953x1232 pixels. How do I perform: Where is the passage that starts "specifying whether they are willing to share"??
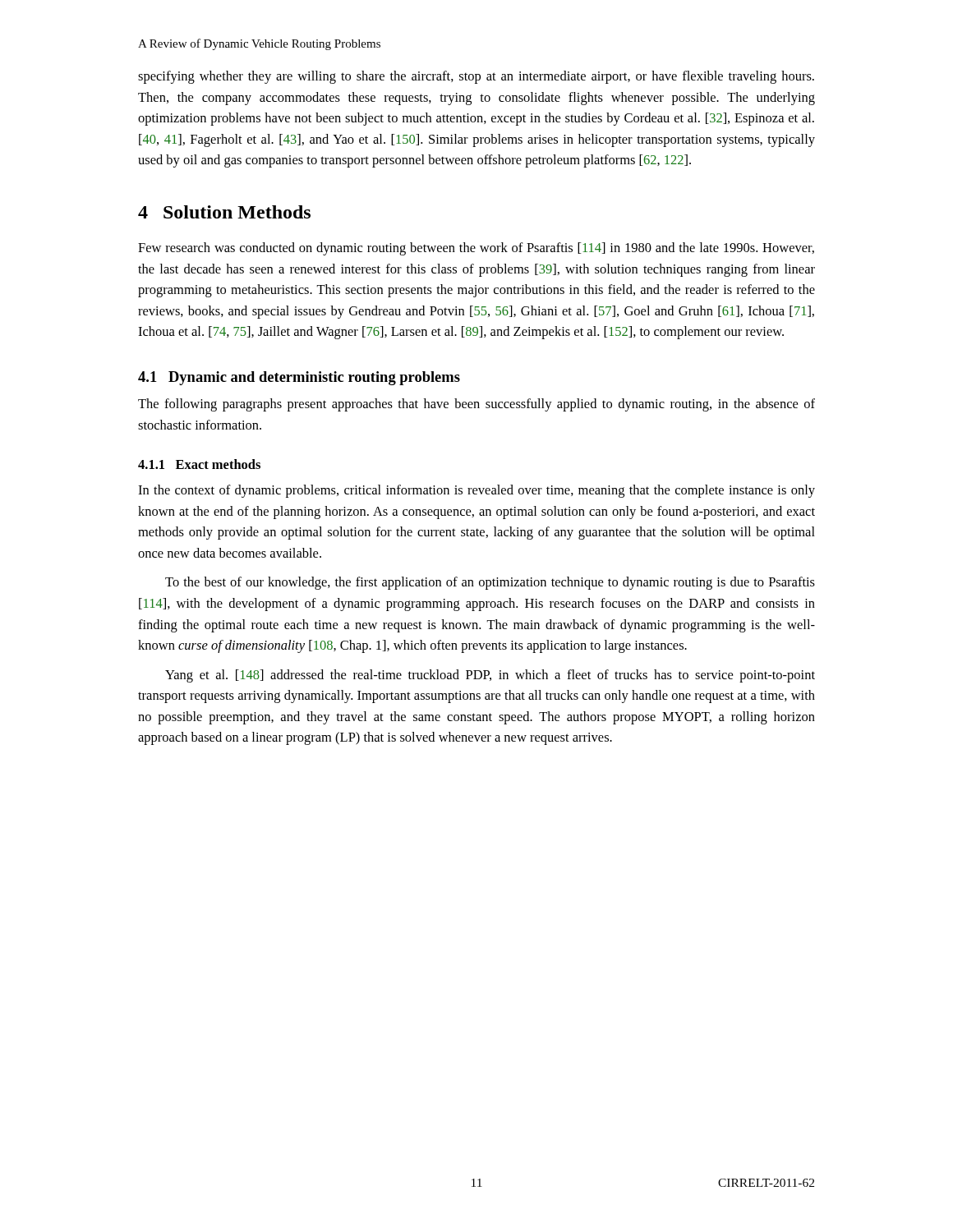(476, 118)
